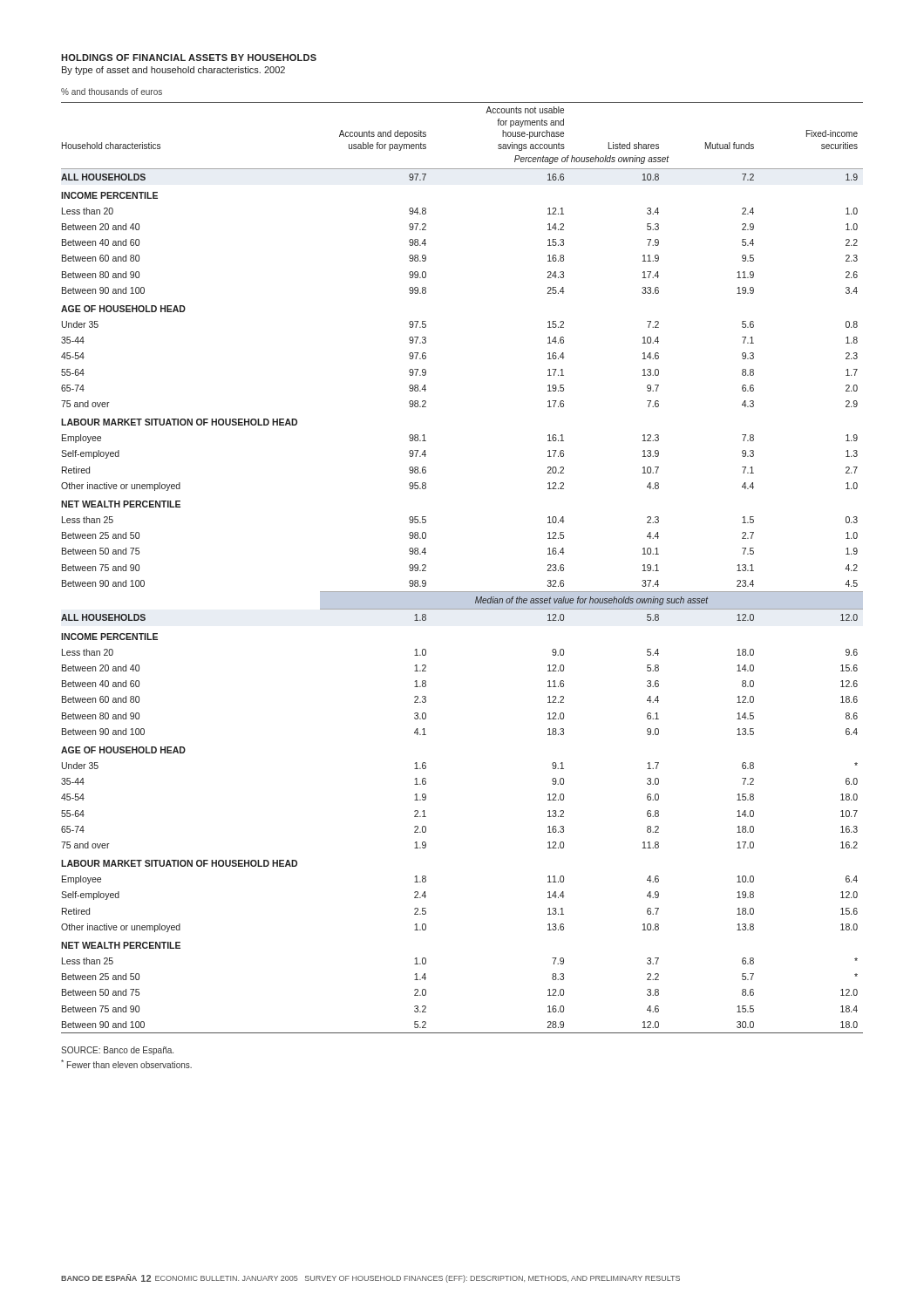The width and height of the screenshot is (924, 1308).
Task: Click the caption
Action: pos(112,92)
